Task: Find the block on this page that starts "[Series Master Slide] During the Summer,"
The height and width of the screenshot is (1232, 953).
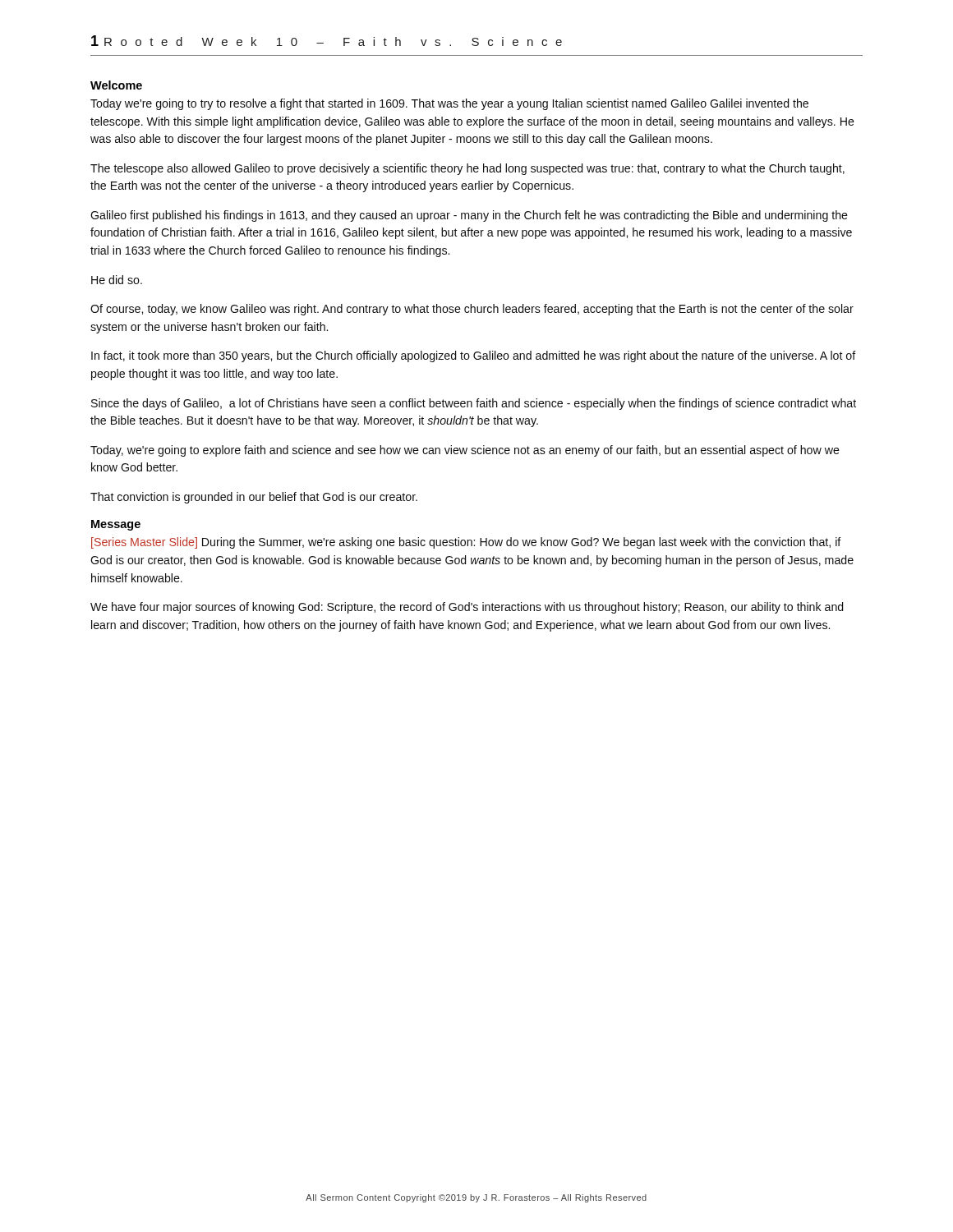Action: click(x=472, y=560)
